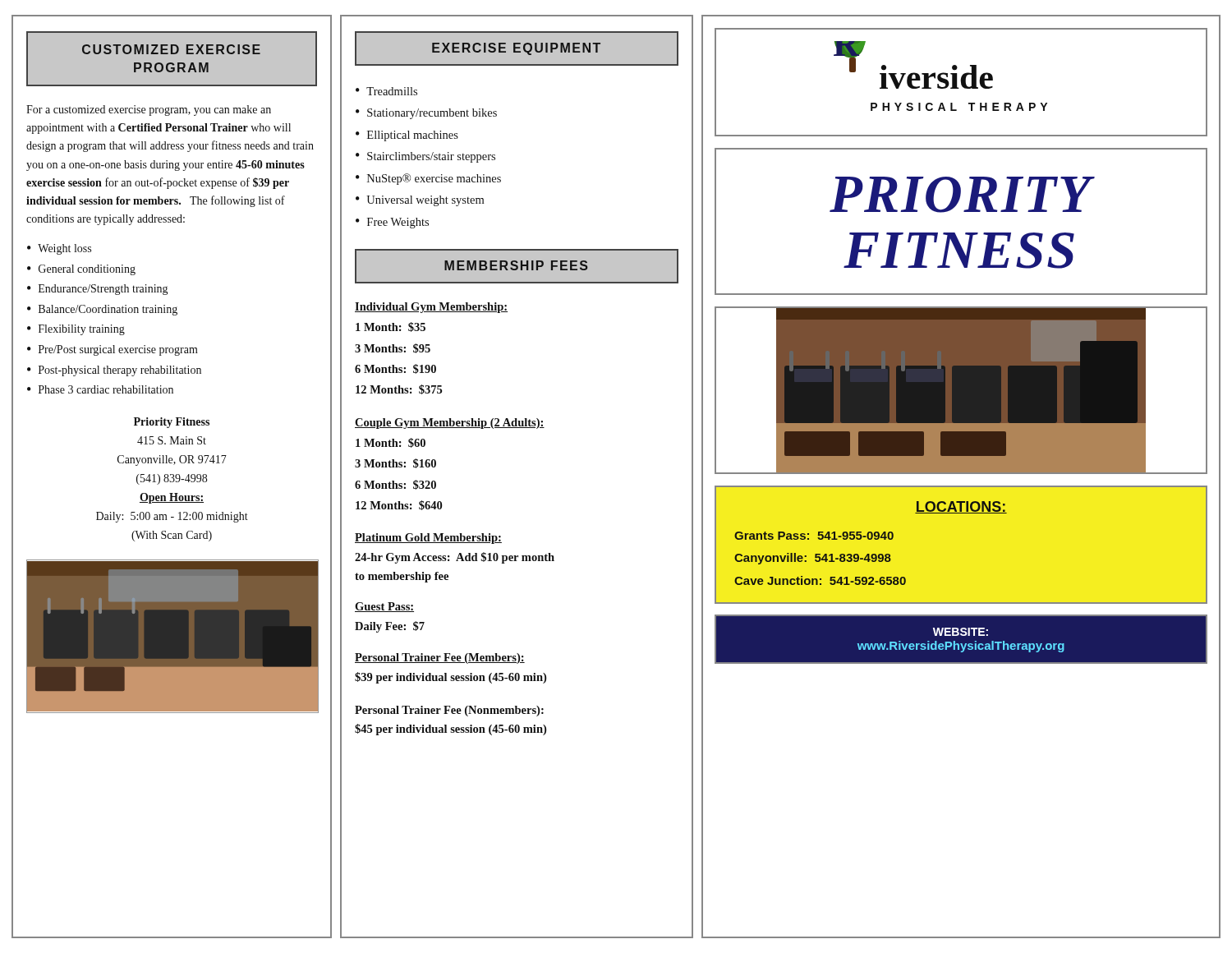Select the passage starting "•Stairclimbers/stair steppers"
Viewport: 1232px width, 953px height.
(x=425, y=157)
